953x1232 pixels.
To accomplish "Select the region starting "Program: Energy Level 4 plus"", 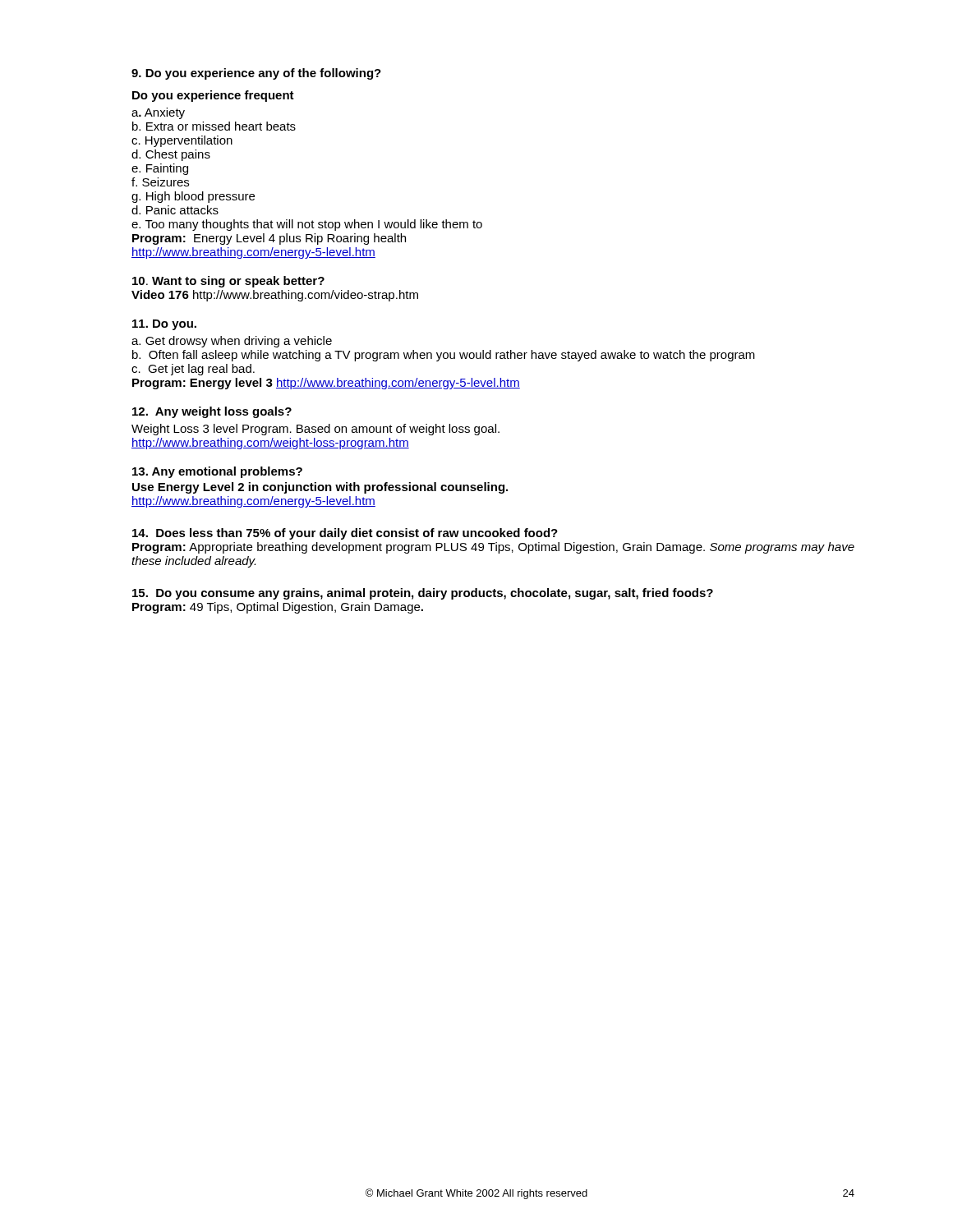I will coord(269,245).
